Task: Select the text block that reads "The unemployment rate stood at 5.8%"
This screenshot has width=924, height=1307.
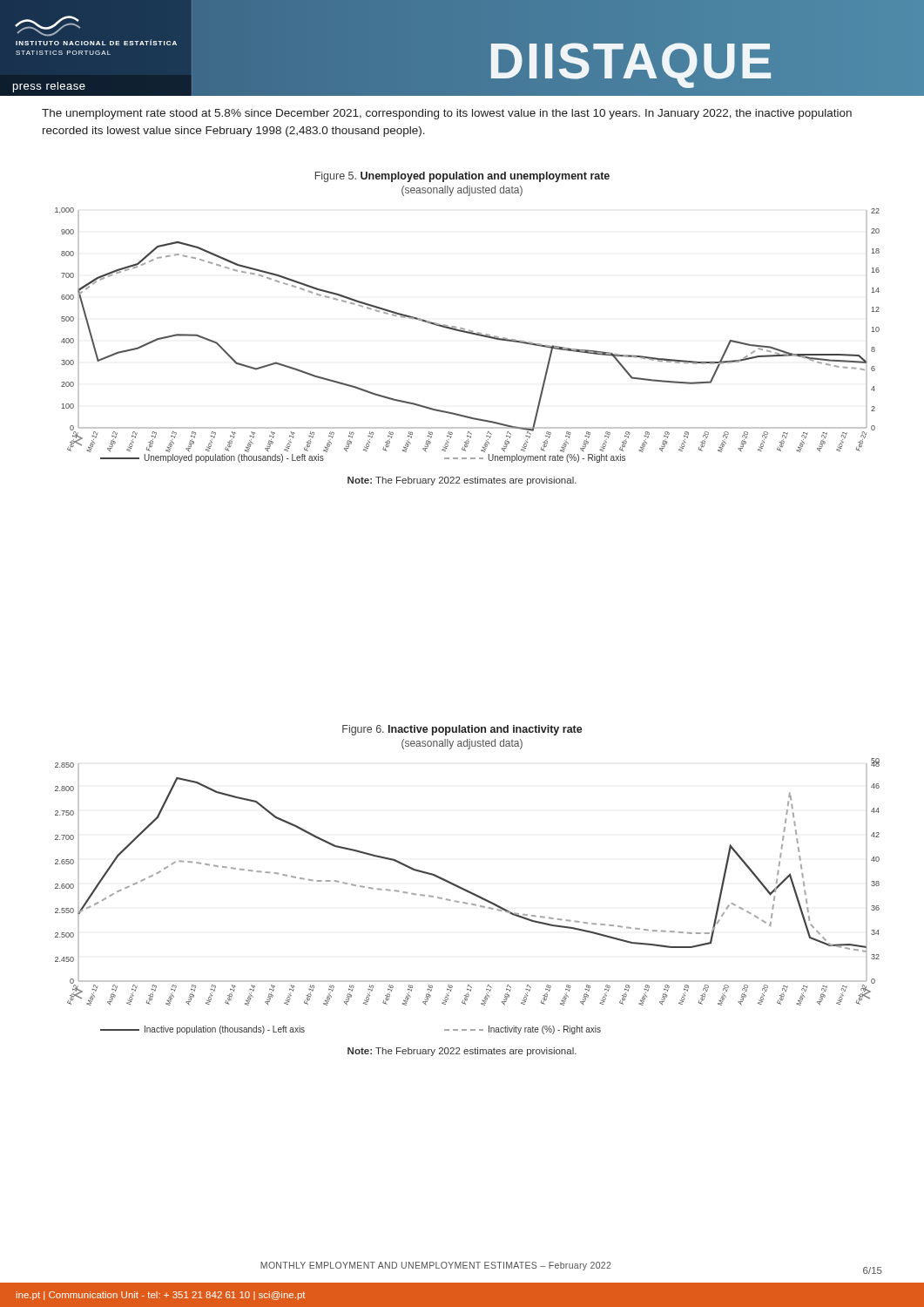Action: 447,122
